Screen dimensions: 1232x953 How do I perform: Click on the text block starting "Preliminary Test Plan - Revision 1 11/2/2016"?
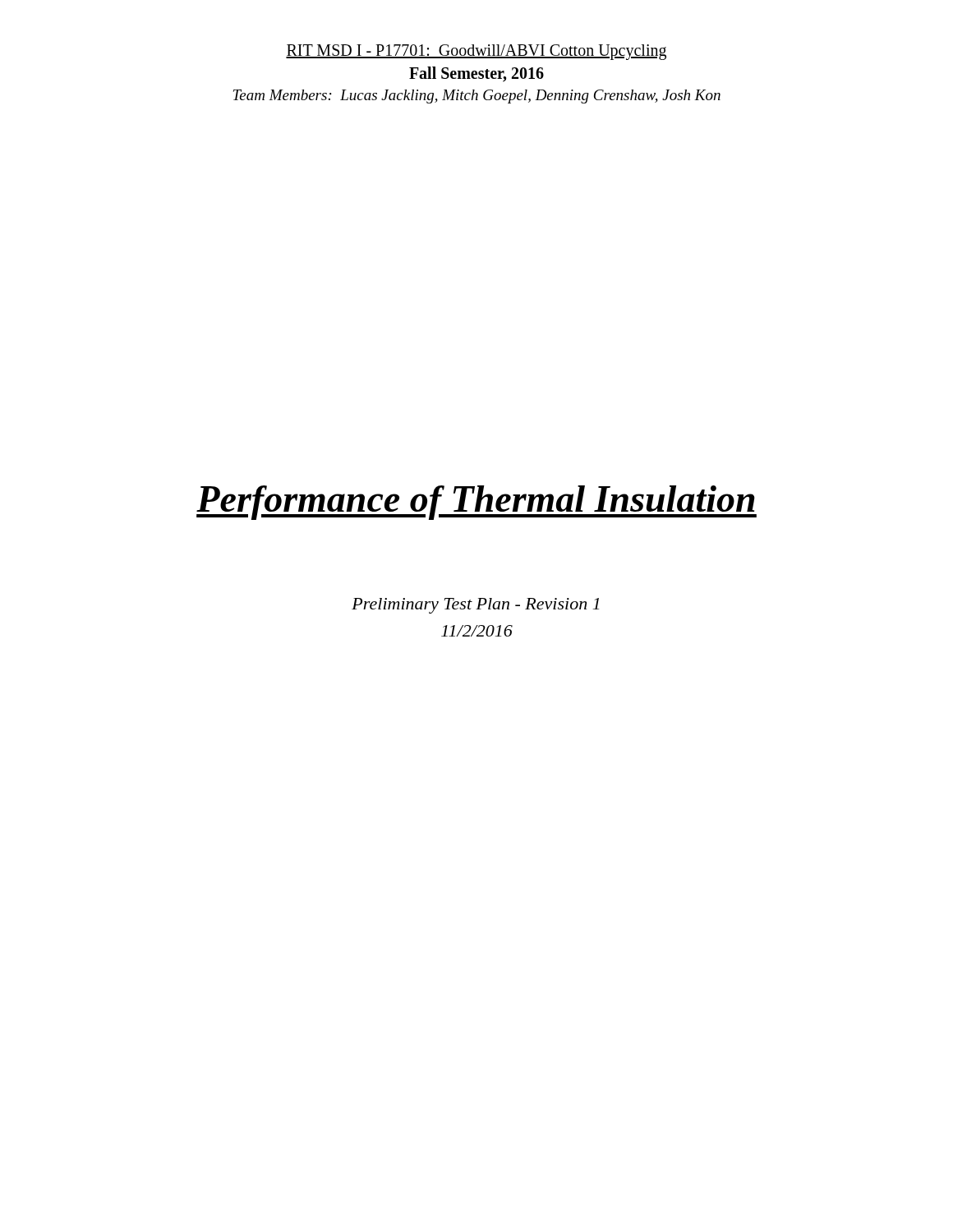pos(476,617)
